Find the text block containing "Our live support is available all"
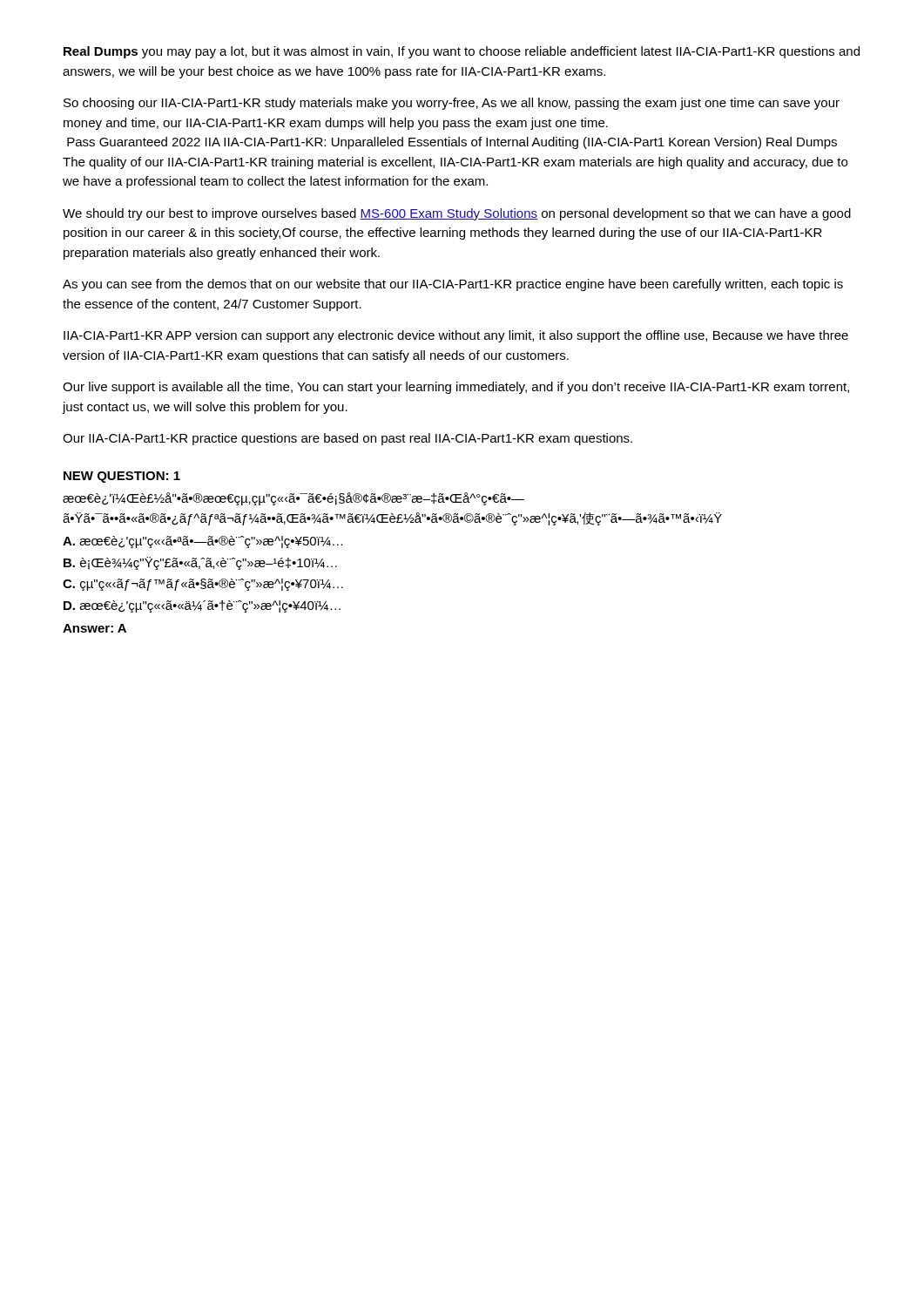This screenshot has height=1307, width=924. pos(457,396)
